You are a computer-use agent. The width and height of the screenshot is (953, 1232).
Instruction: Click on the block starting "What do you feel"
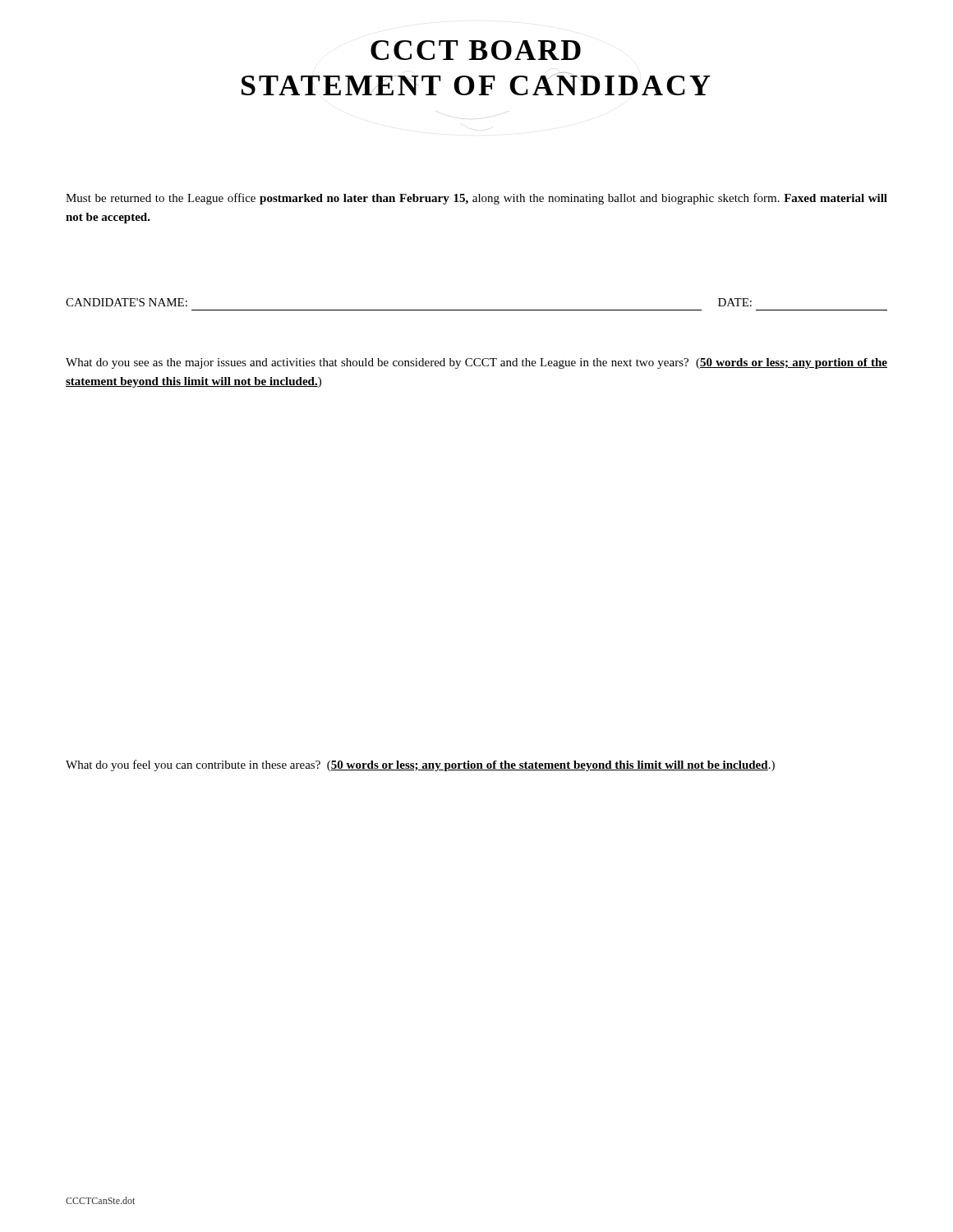click(x=420, y=765)
